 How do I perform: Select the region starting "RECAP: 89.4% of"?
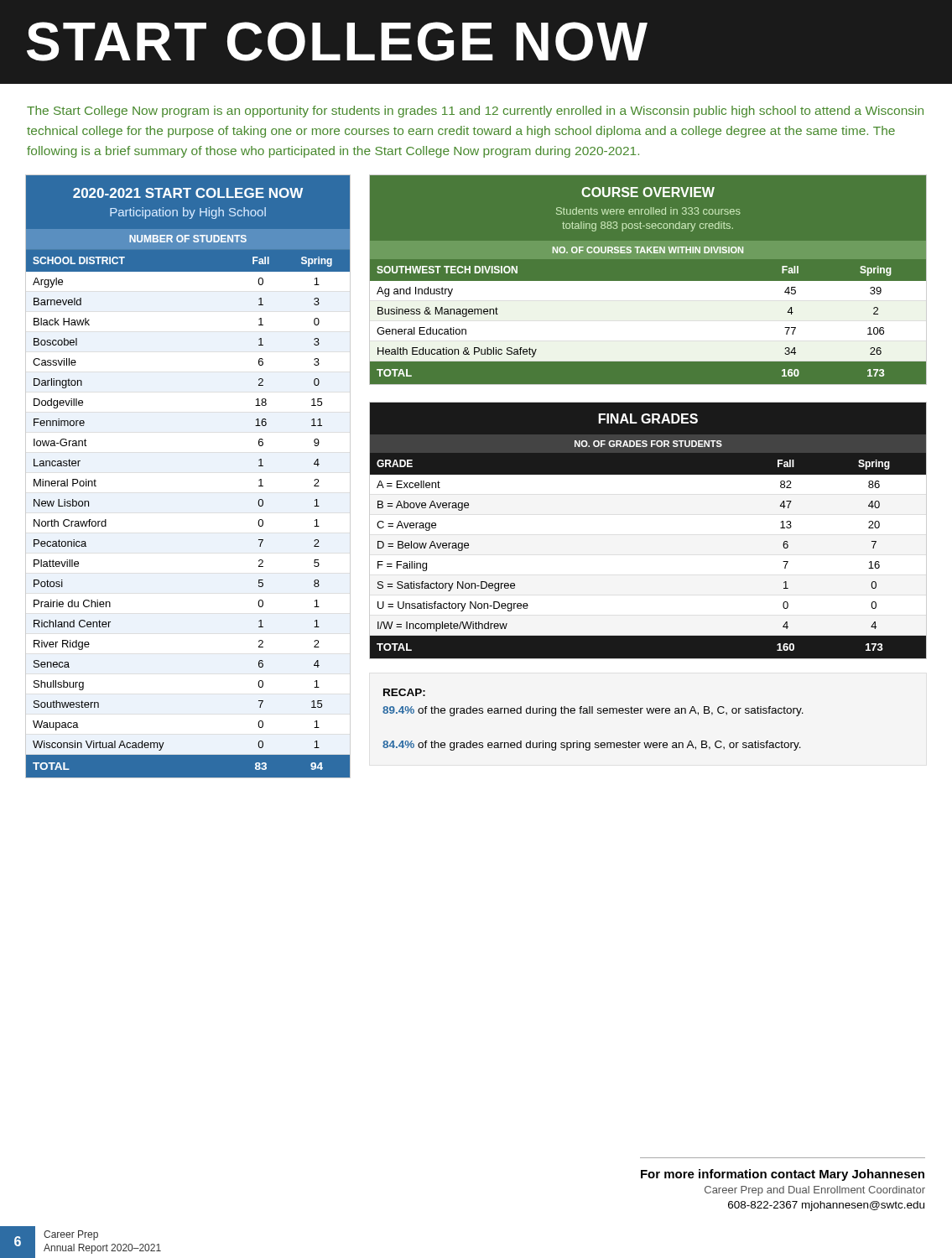click(593, 718)
